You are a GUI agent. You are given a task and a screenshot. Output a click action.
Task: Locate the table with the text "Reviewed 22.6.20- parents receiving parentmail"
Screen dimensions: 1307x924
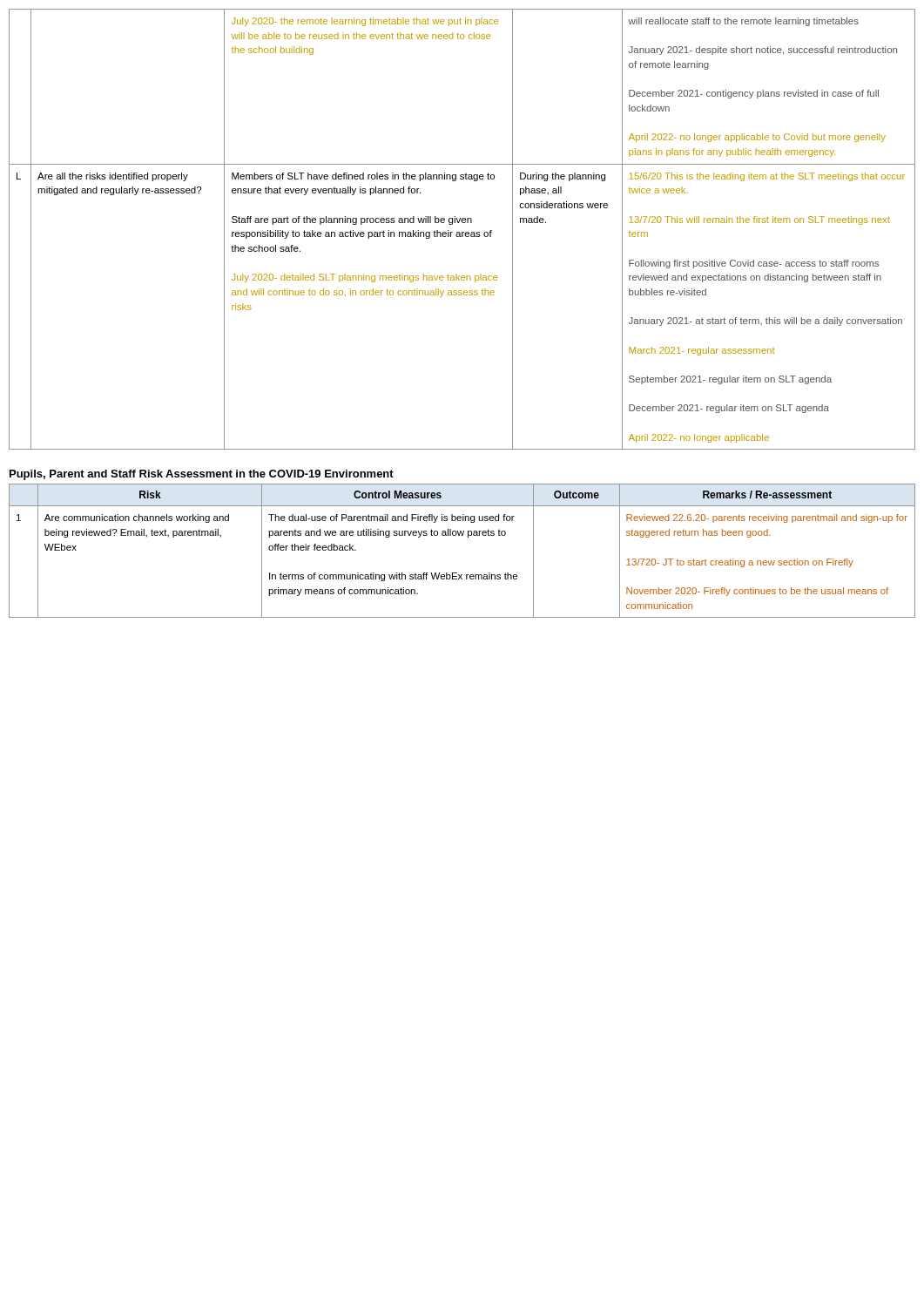click(462, 551)
